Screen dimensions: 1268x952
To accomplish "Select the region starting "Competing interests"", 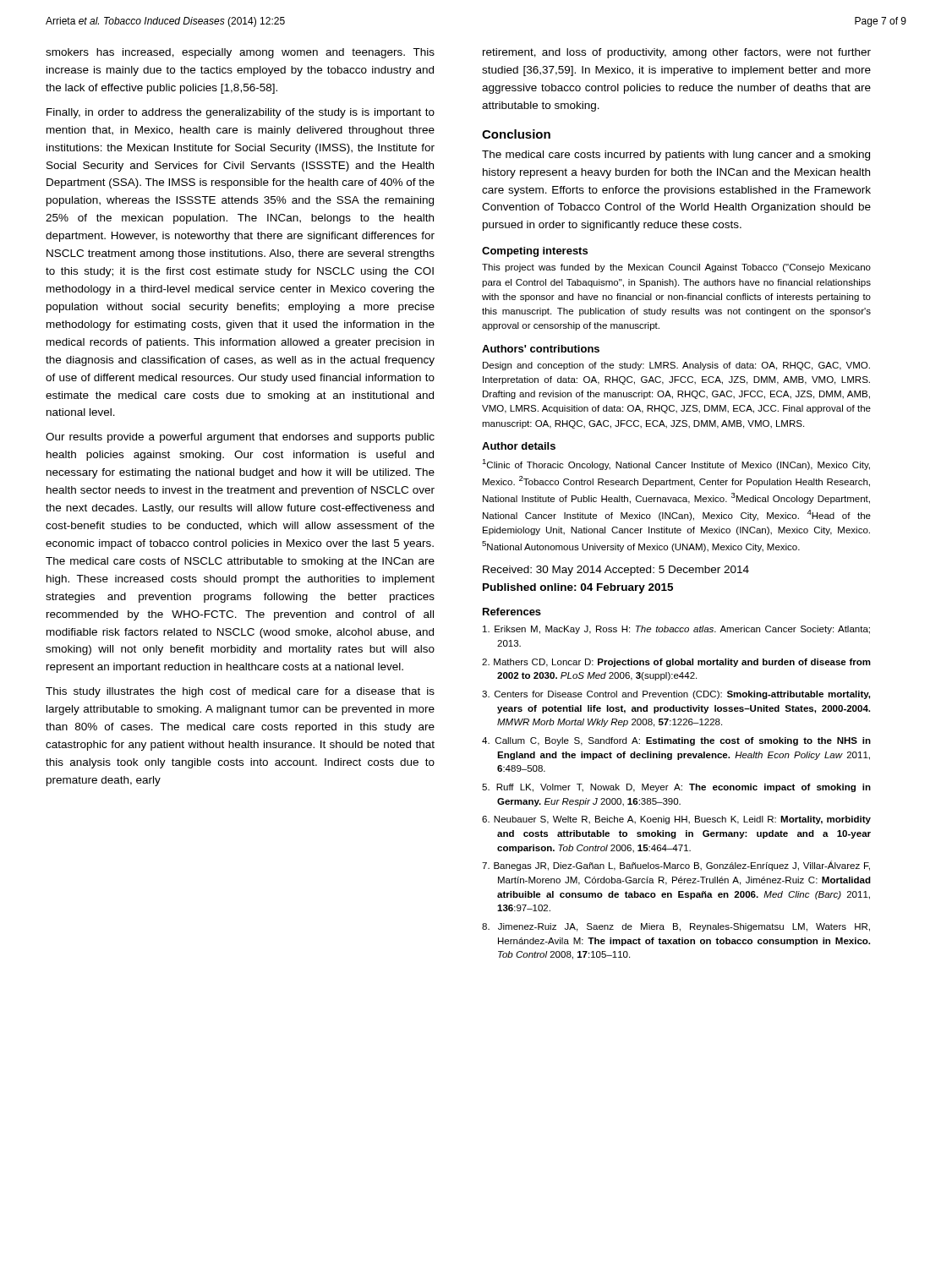I will click(x=535, y=251).
